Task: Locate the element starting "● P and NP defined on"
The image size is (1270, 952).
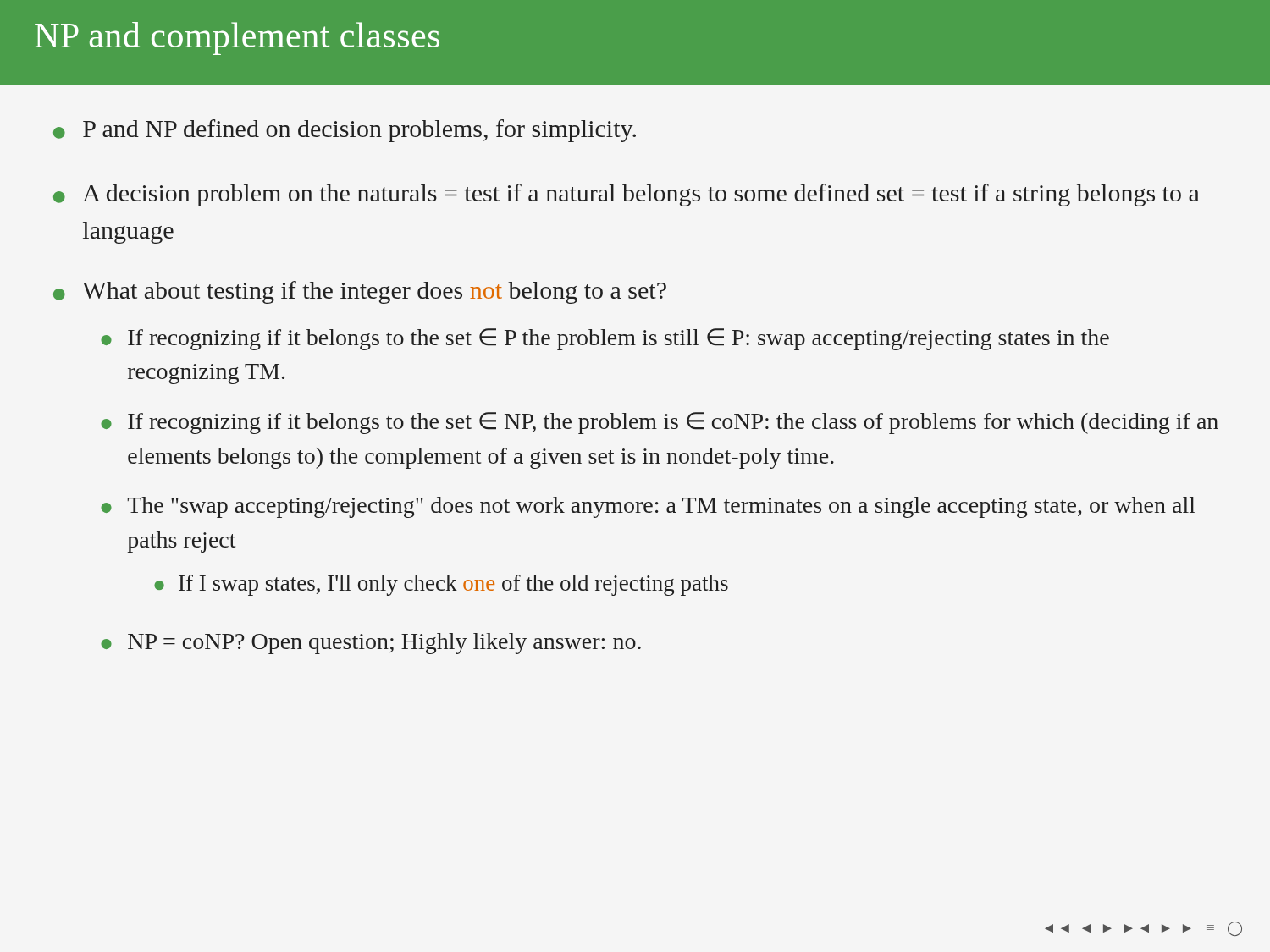Action: tap(635, 131)
